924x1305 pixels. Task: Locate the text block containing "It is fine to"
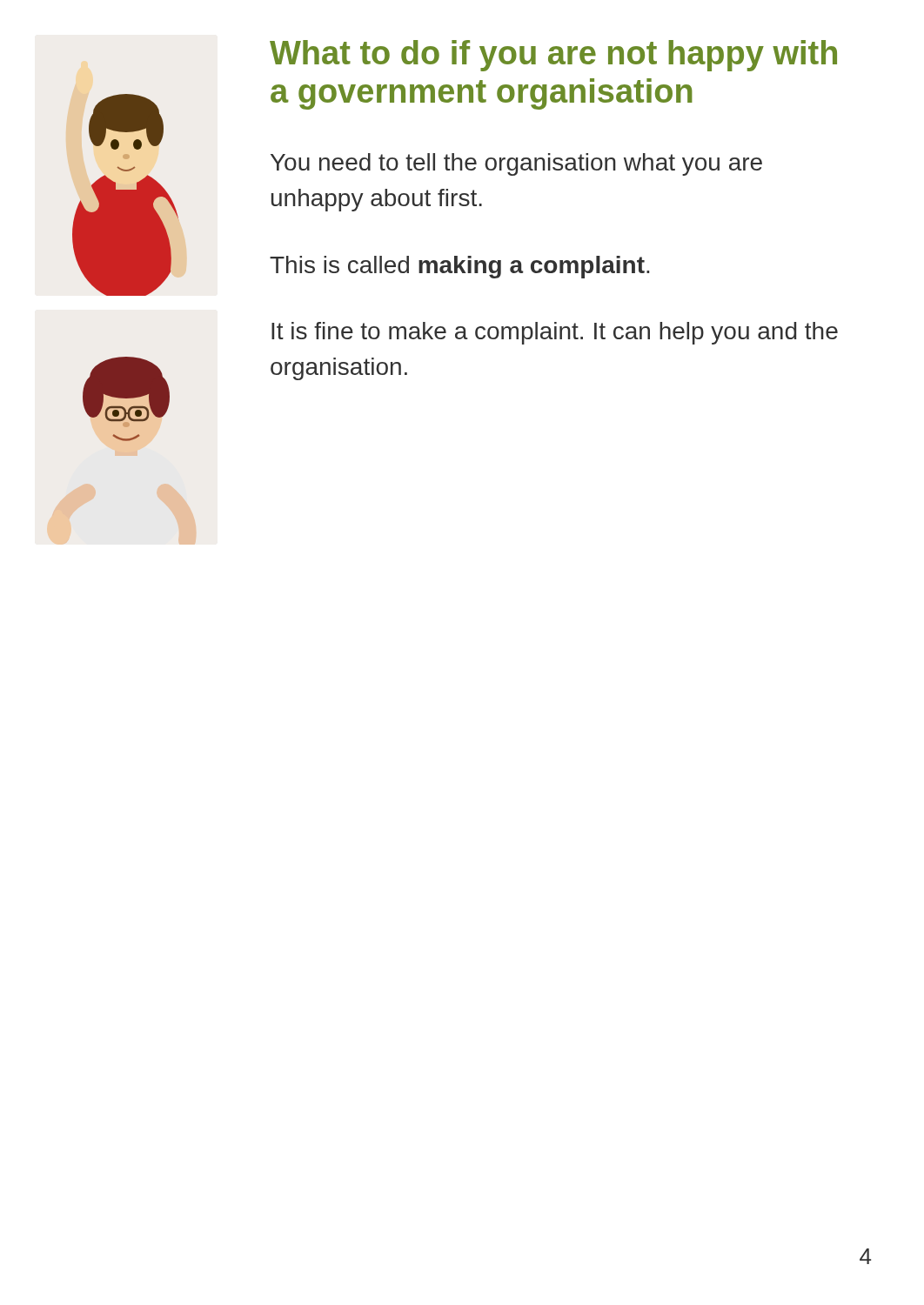pyautogui.click(x=554, y=349)
